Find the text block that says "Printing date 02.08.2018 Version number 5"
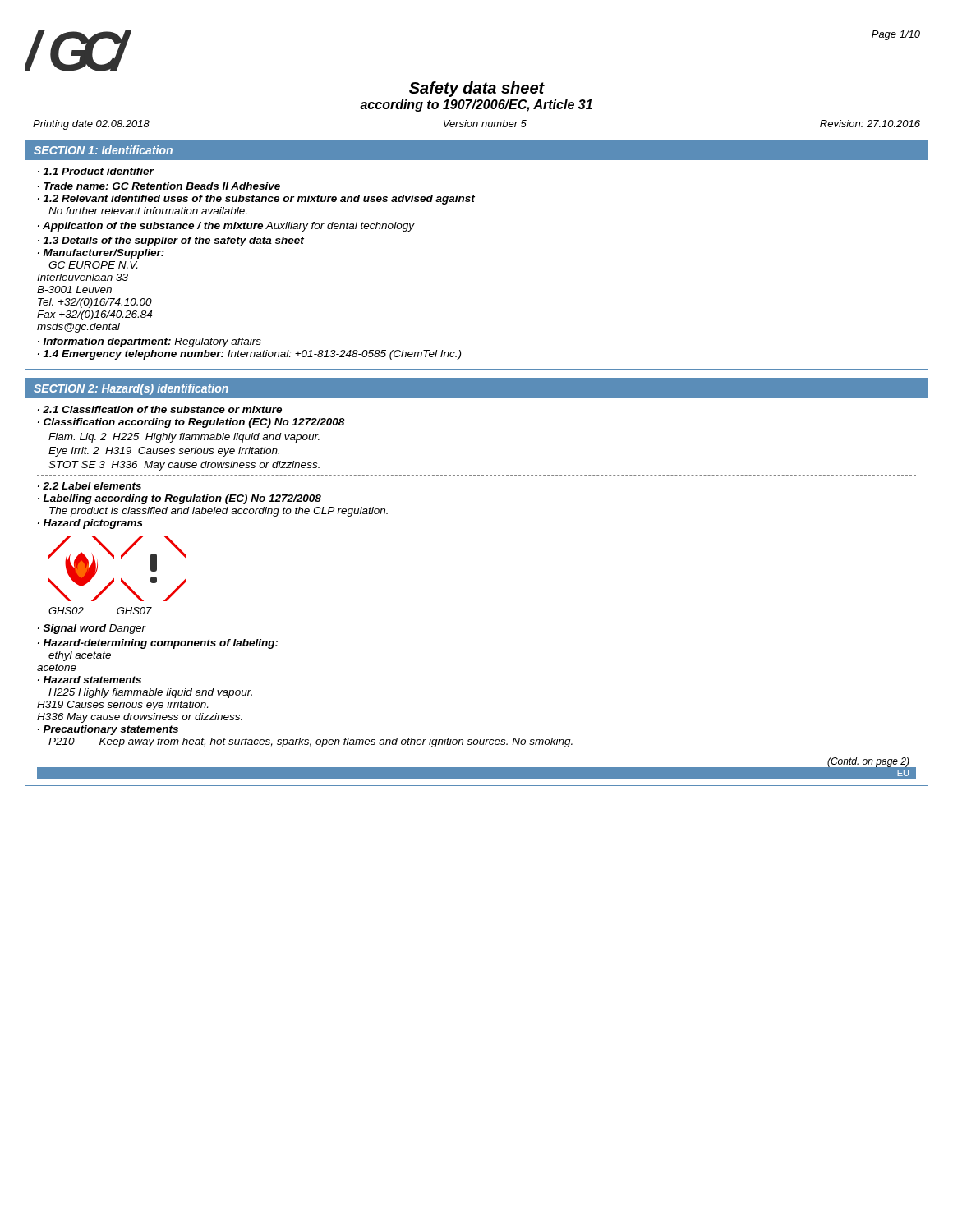The width and height of the screenshot is (953, 1232). coord(476,124)
